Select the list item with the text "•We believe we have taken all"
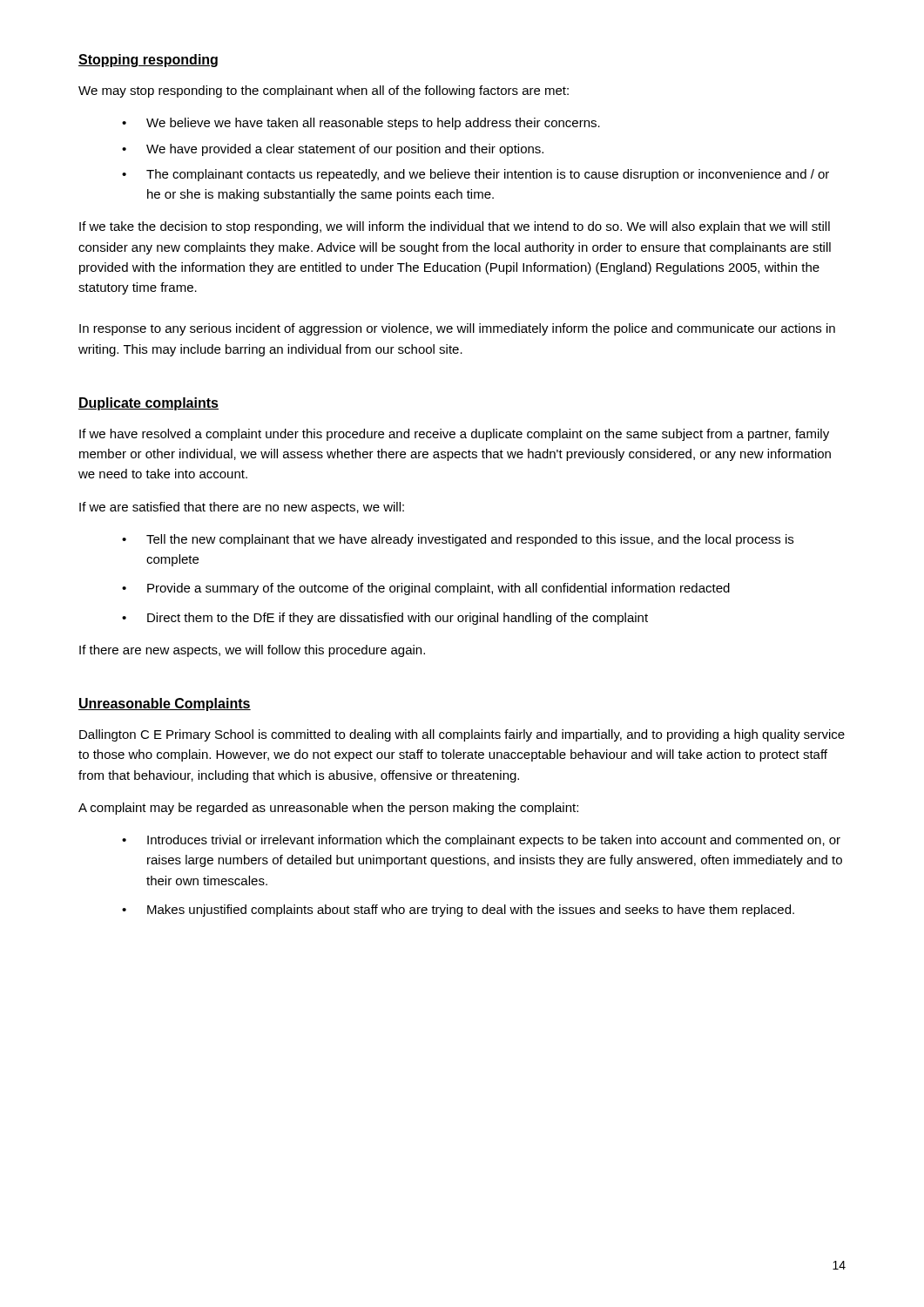The image size is (924, 1307). coord(361,123)
